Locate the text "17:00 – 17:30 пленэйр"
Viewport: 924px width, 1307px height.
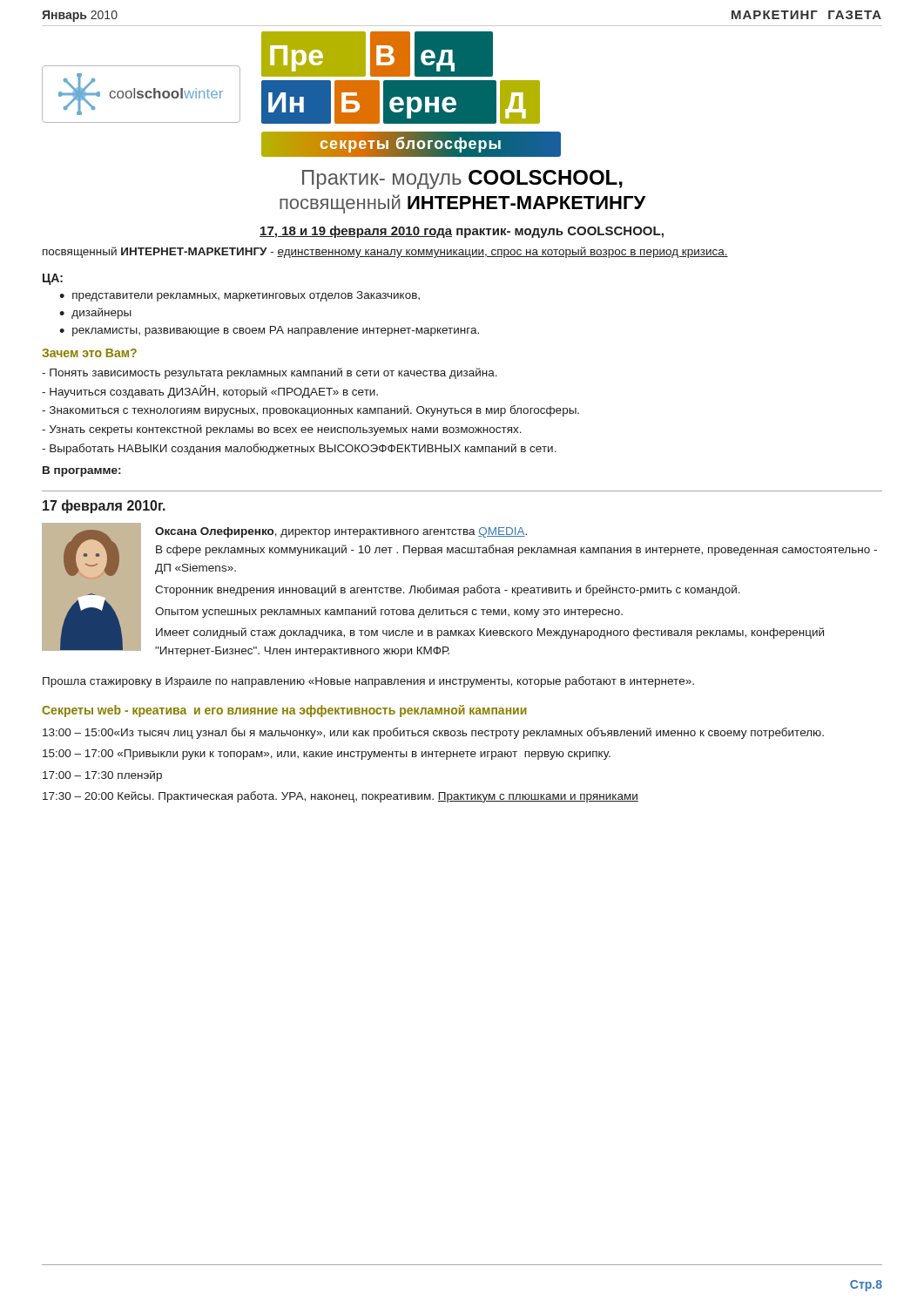102,775
